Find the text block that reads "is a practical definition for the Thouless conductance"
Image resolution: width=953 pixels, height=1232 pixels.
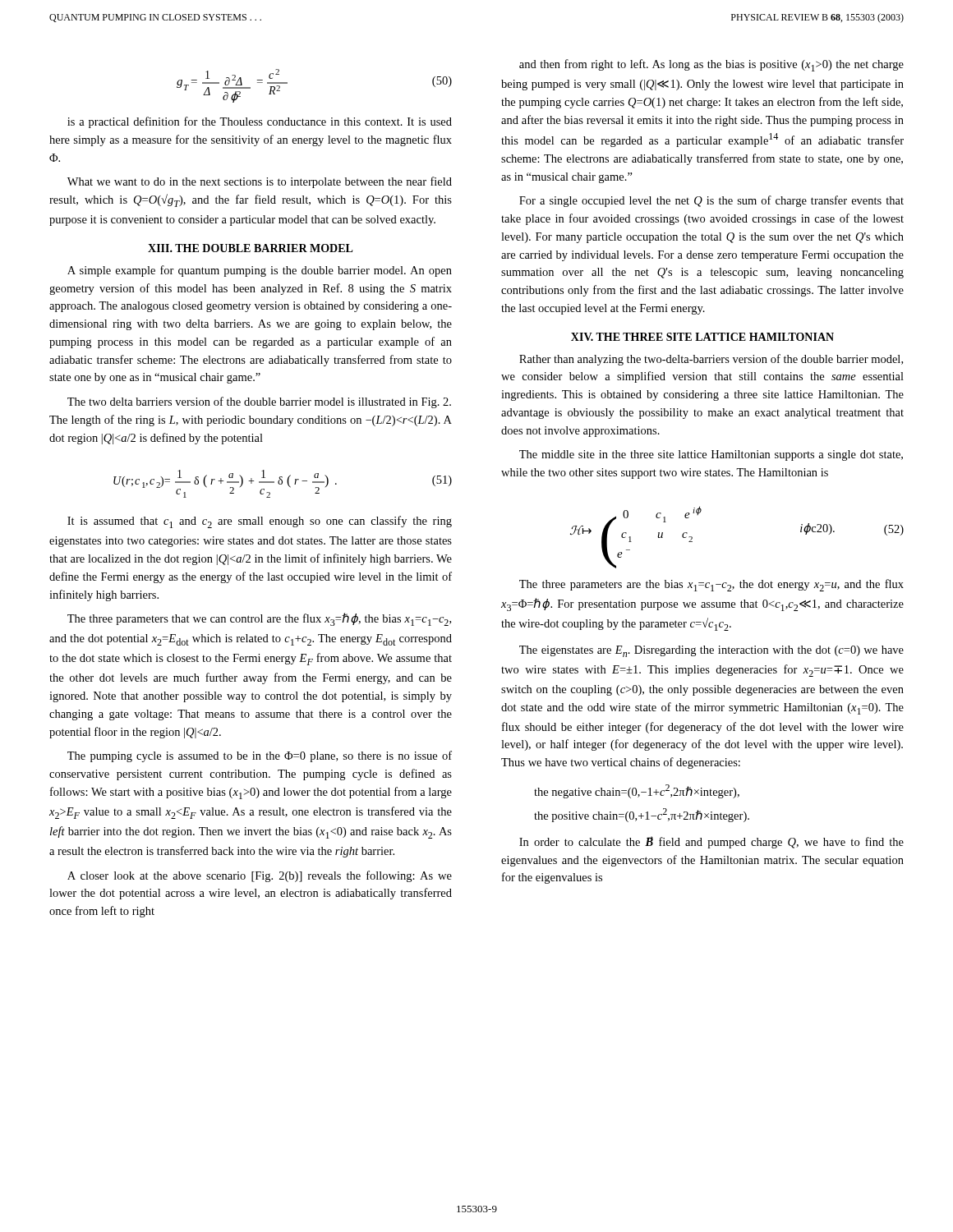tap(251, 139)
